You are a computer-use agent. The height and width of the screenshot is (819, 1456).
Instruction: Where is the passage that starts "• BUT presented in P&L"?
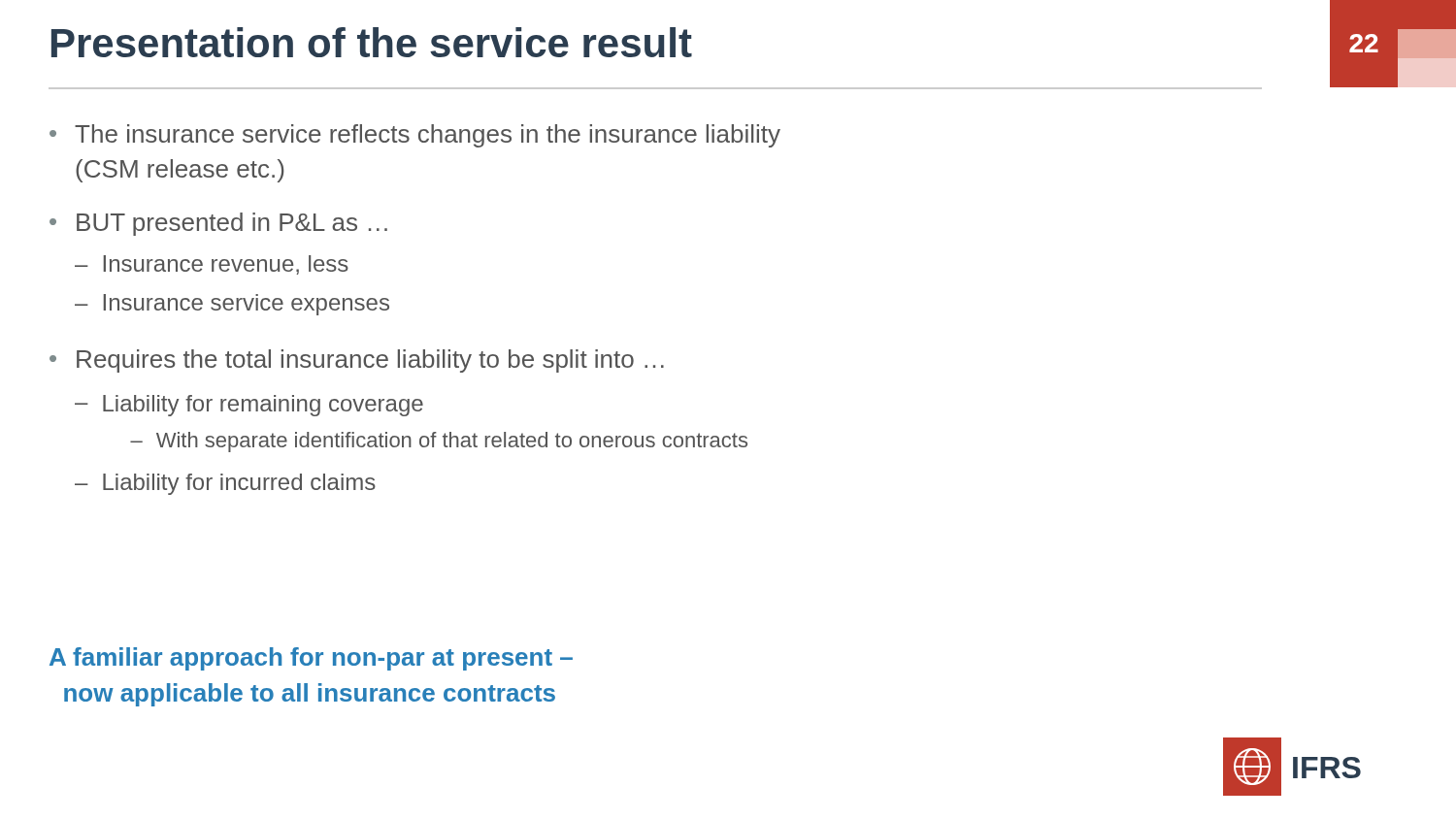click(219, 264)
